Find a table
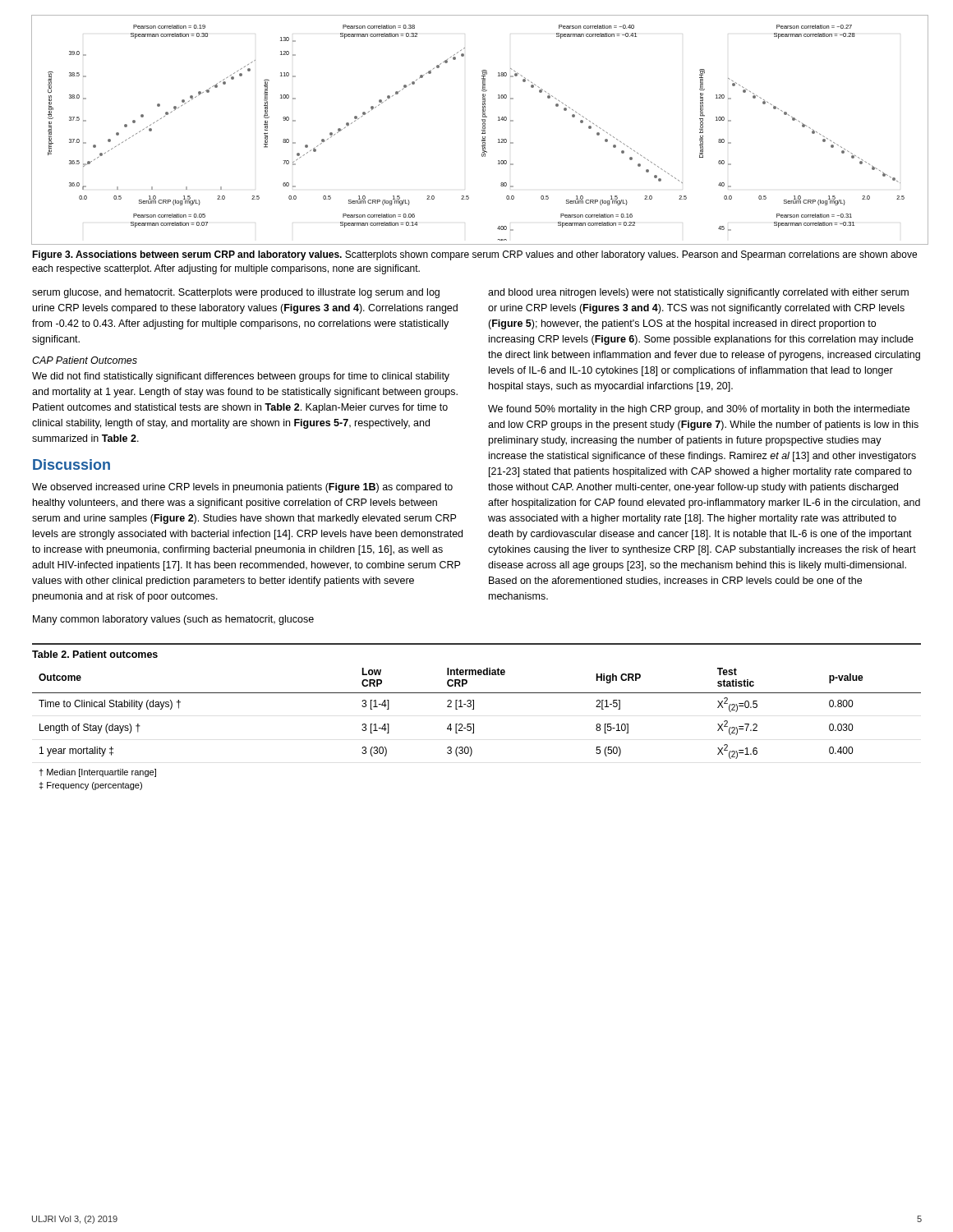Viewport: 953px width, 1232px height. pyautogui.click(x=476, y=719)
